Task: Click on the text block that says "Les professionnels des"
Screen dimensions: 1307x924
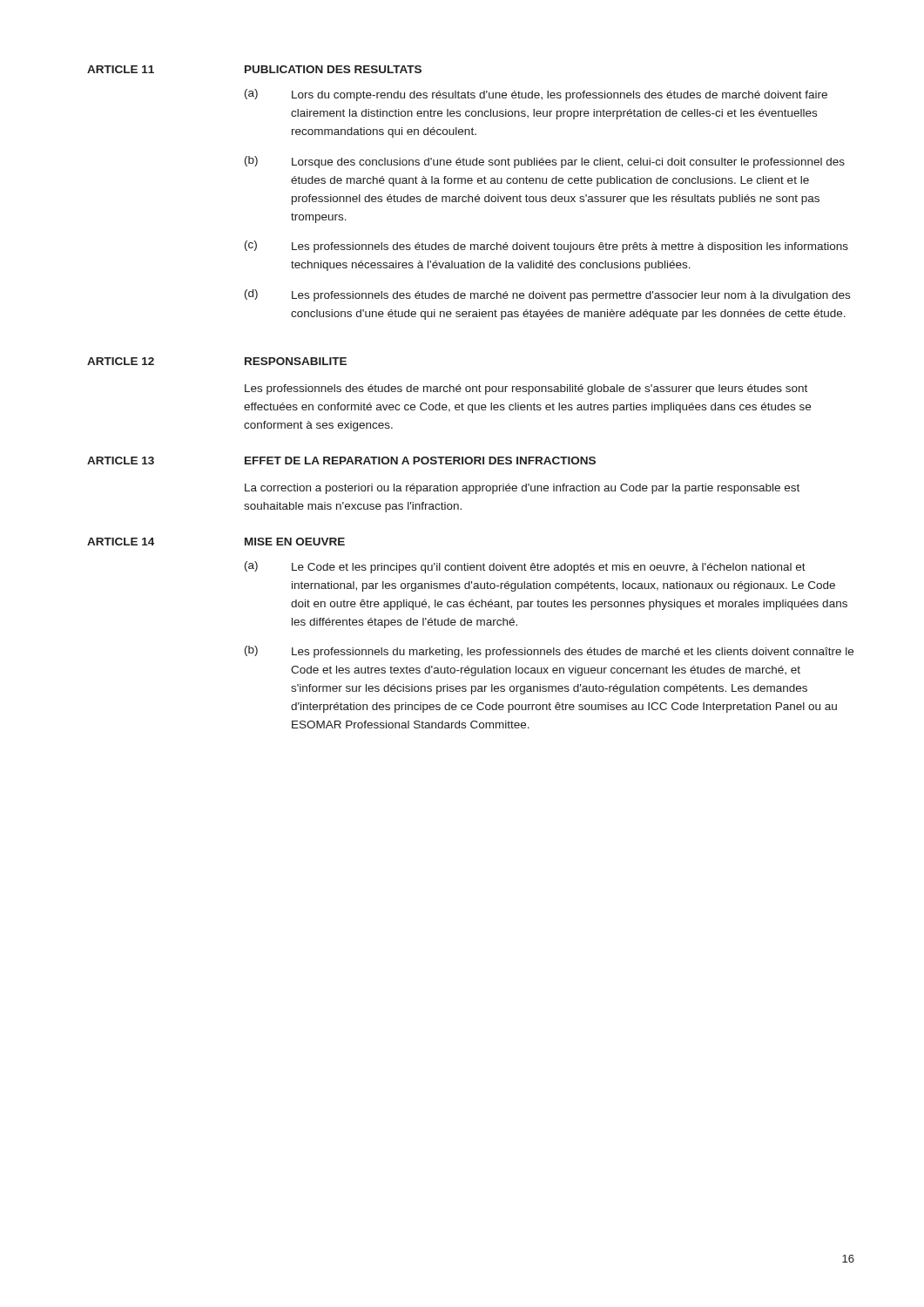Action: (549, 407)
